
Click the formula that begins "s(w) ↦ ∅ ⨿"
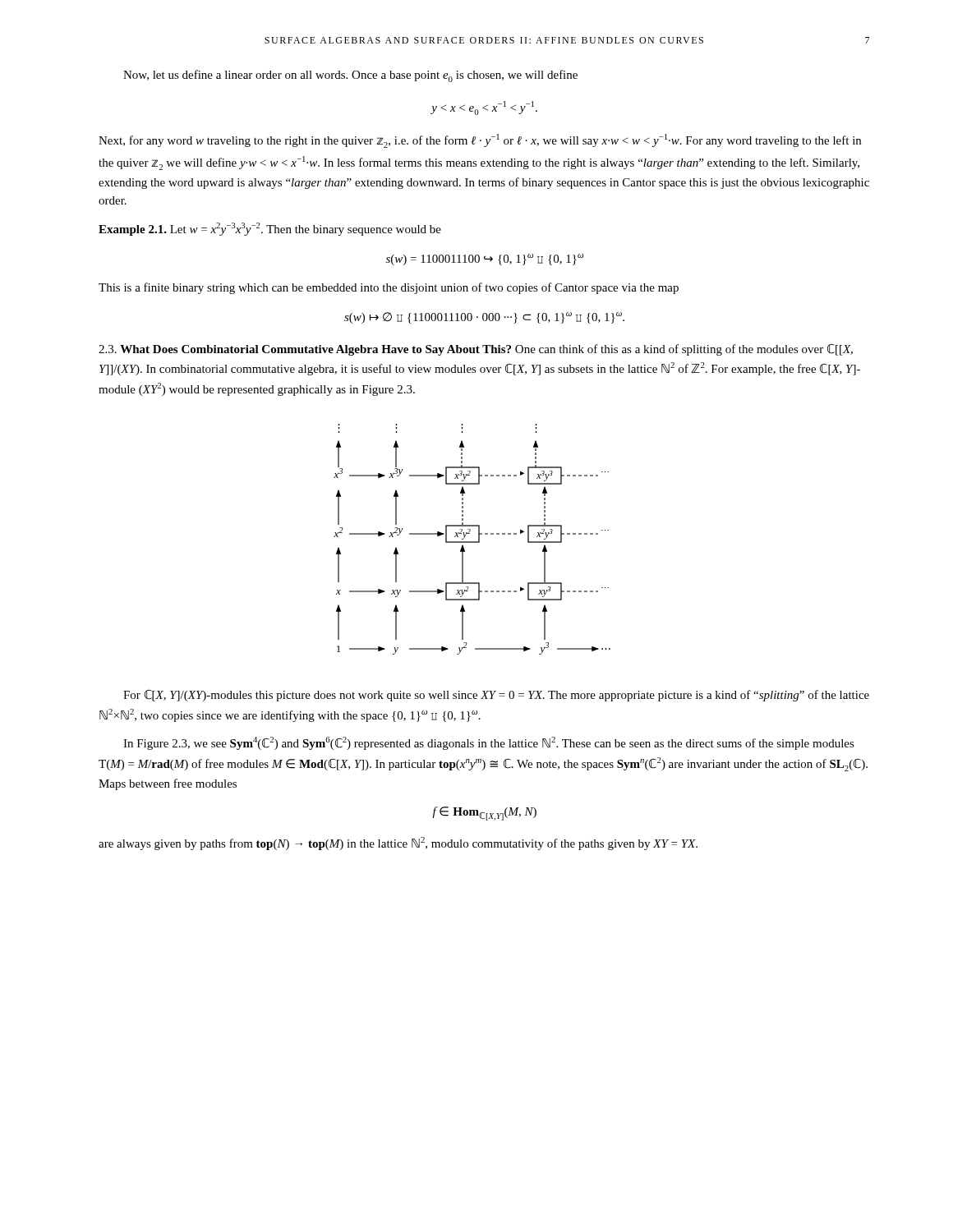(485, 316)
